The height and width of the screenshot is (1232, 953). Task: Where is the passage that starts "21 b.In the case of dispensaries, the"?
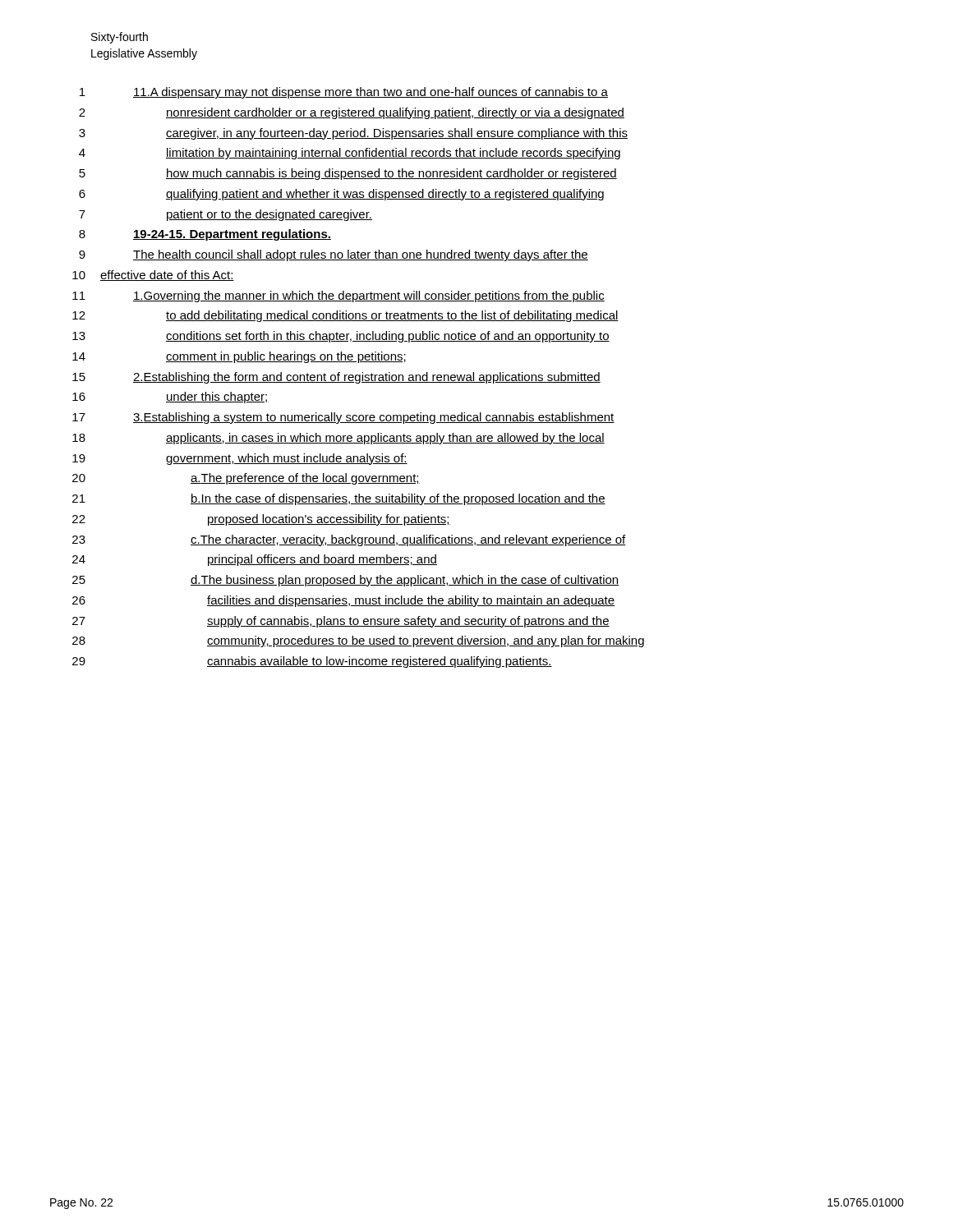[x=476, y=509]
